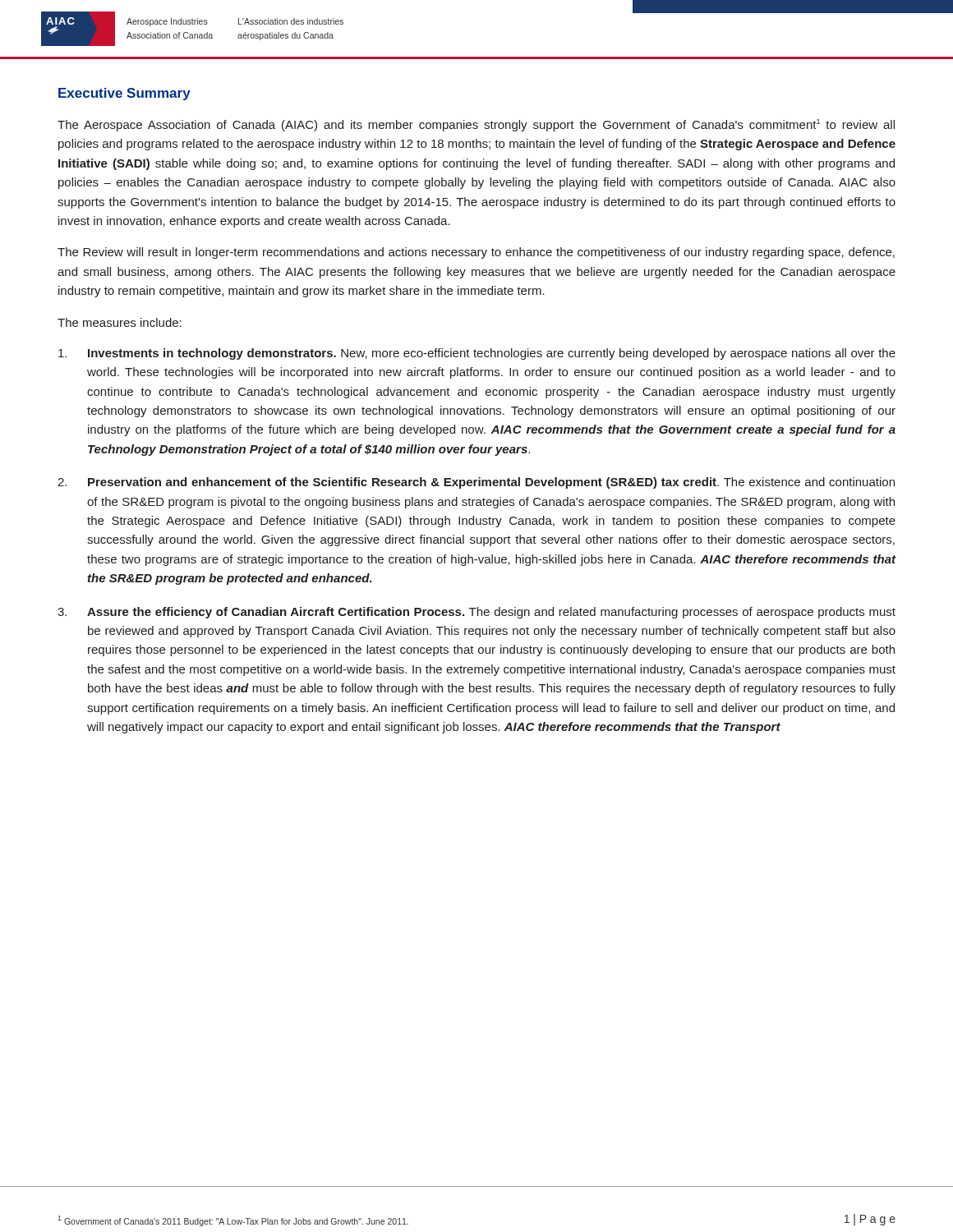
Task: Locate the text that reads "The measures include:"
Action: point(120,322)
